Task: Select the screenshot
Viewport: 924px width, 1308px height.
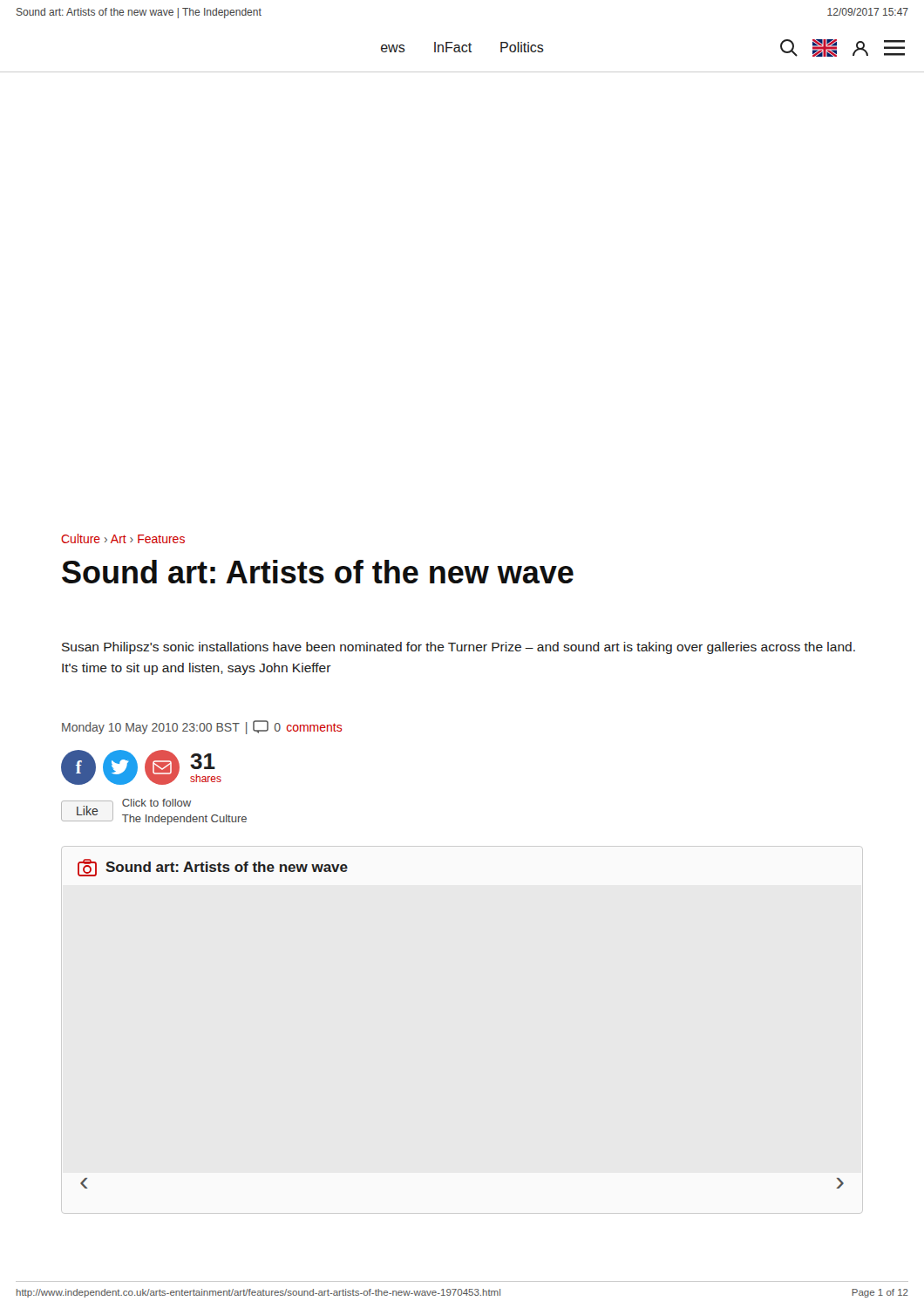Action: click(x=462, y=1030)
